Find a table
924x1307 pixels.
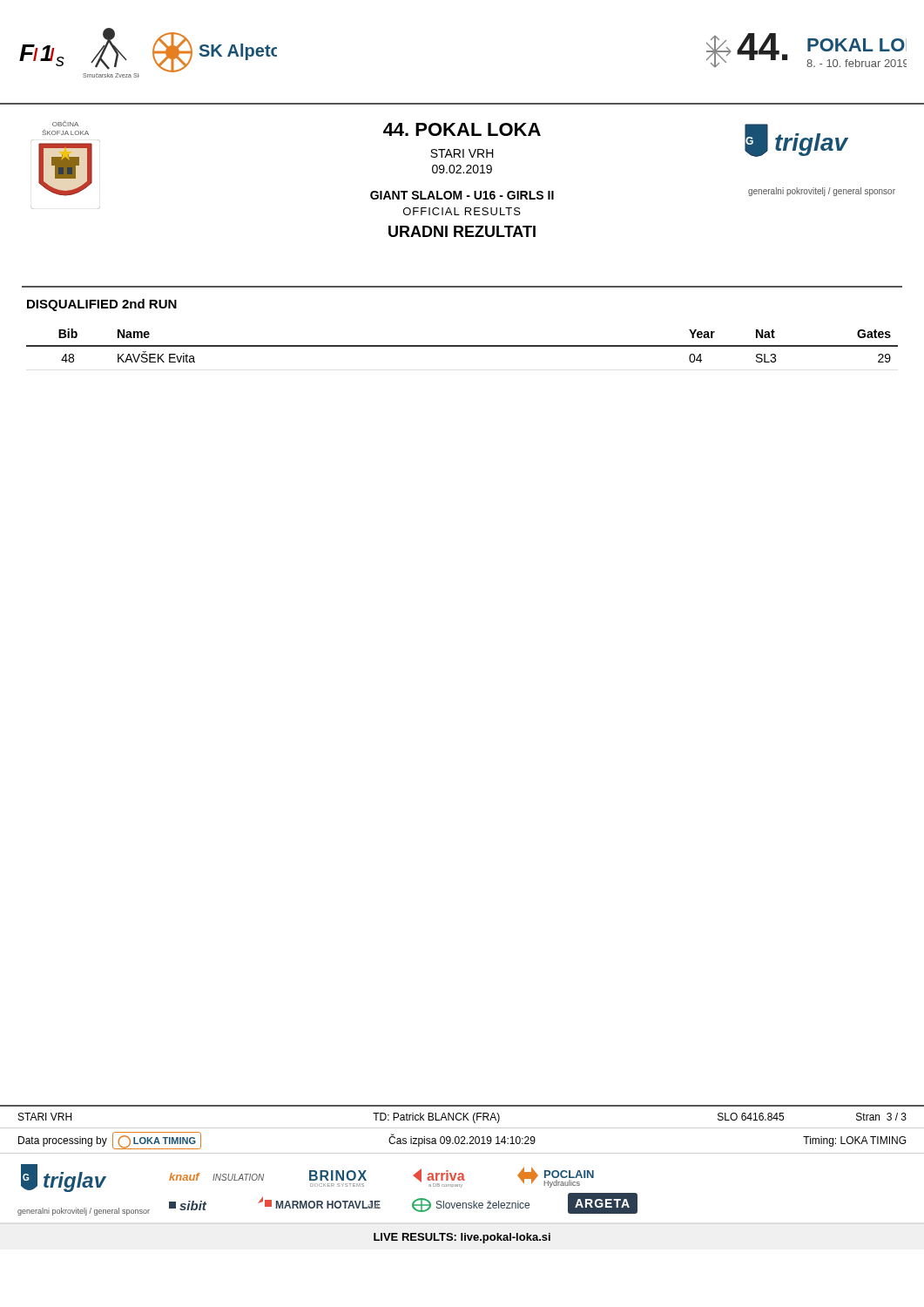point(462,346)
